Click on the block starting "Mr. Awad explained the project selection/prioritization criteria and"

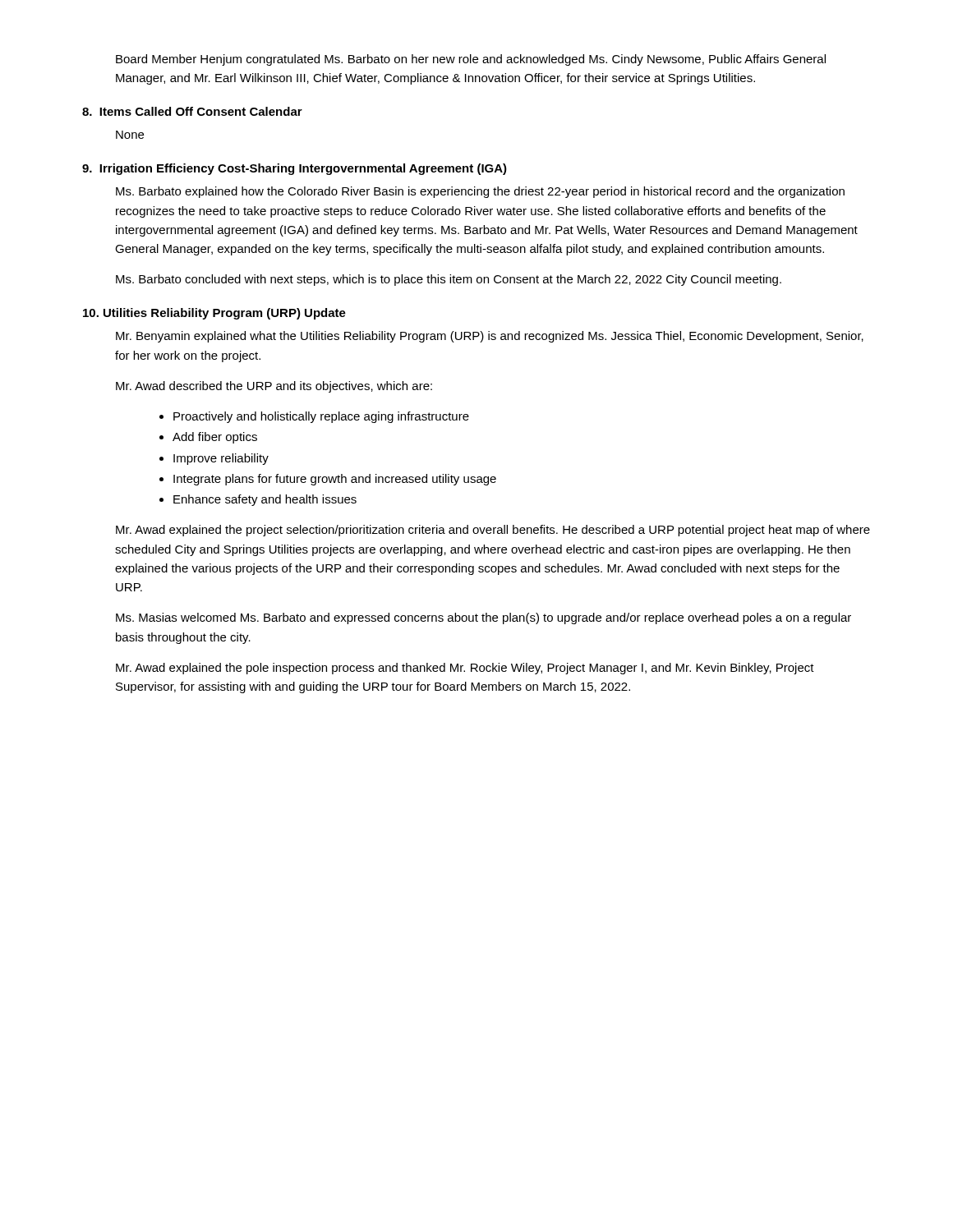[x=493, y=558]
